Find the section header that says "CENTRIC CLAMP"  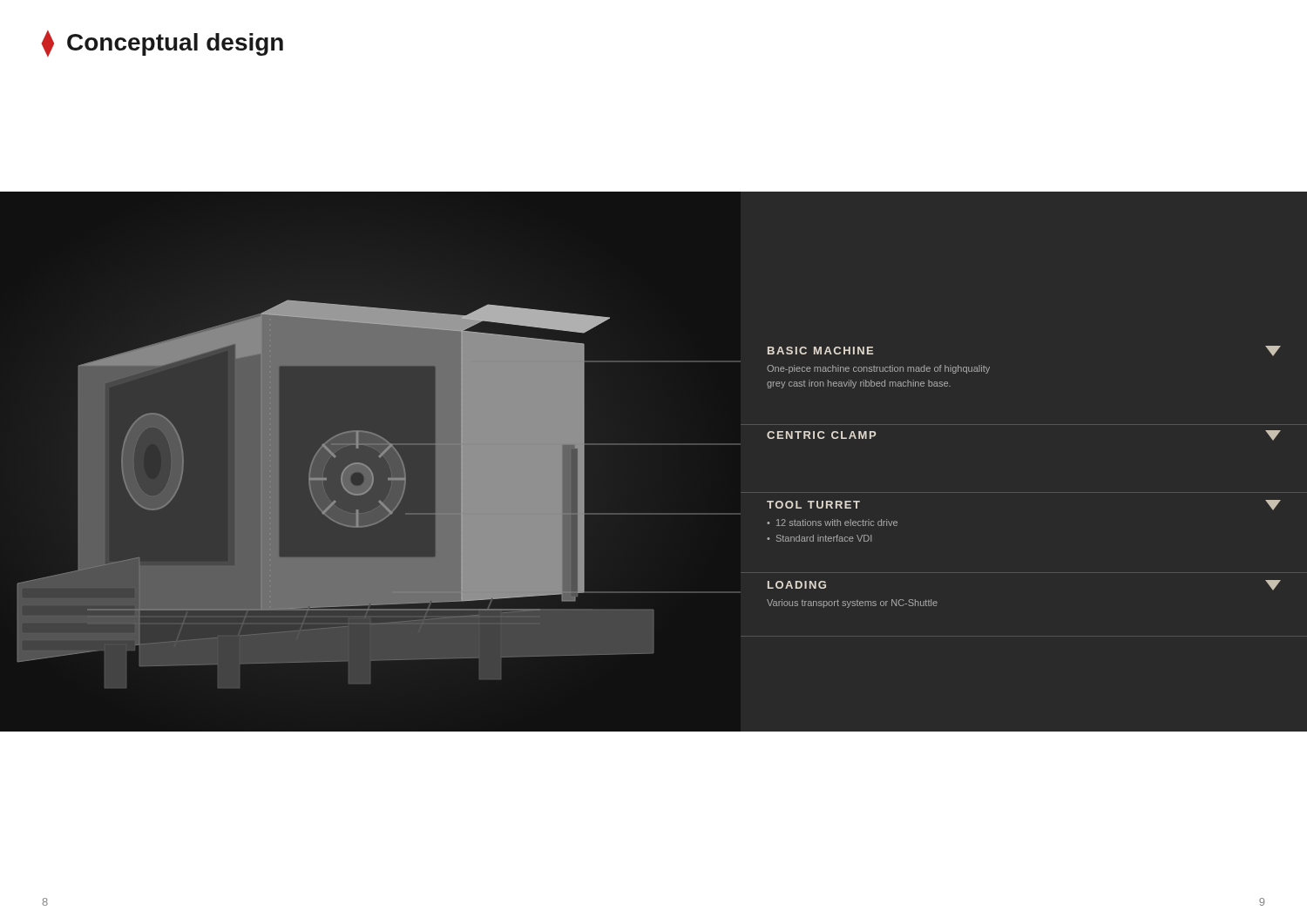(822, 435)
